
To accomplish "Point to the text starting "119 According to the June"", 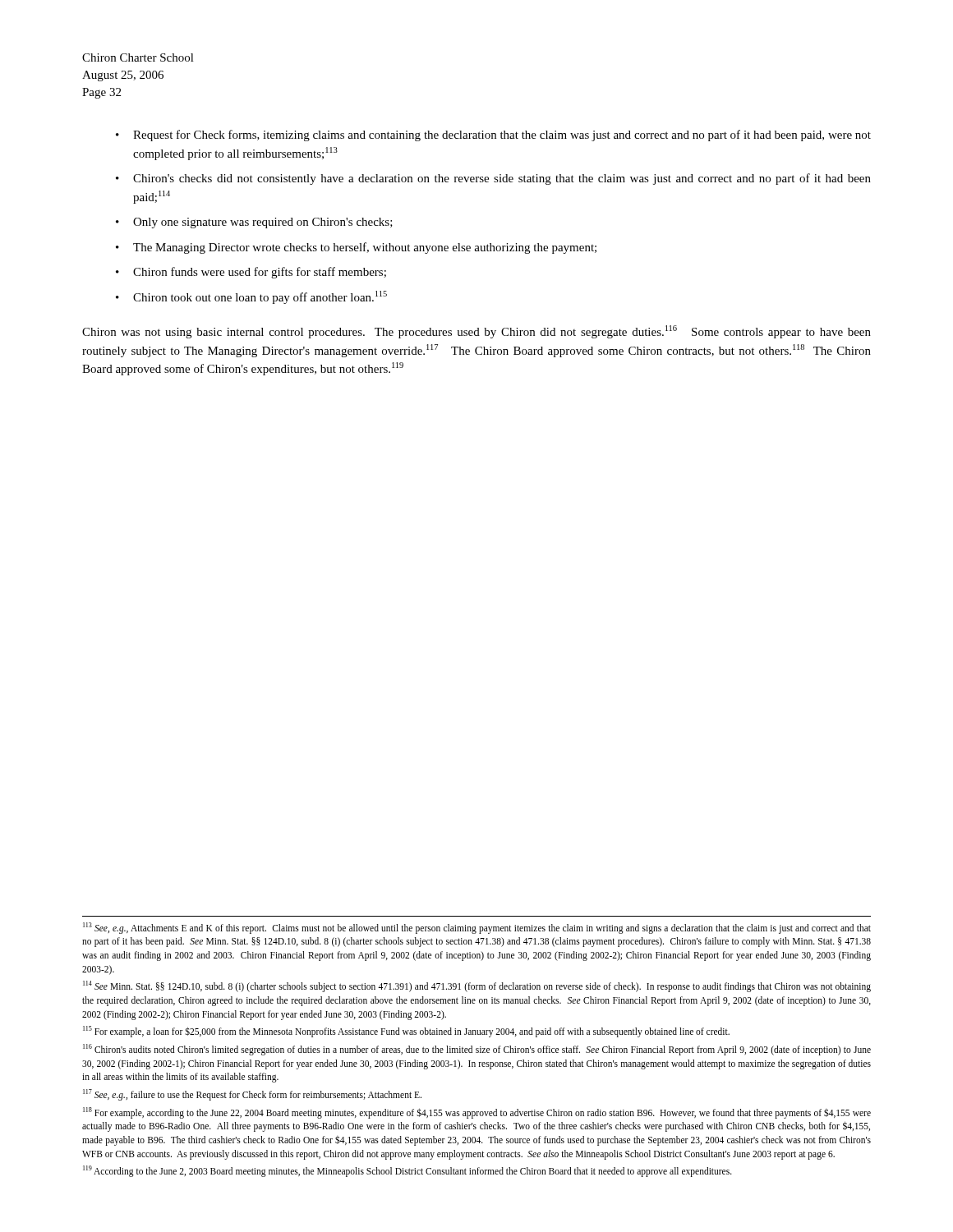I will point(407,1171).
